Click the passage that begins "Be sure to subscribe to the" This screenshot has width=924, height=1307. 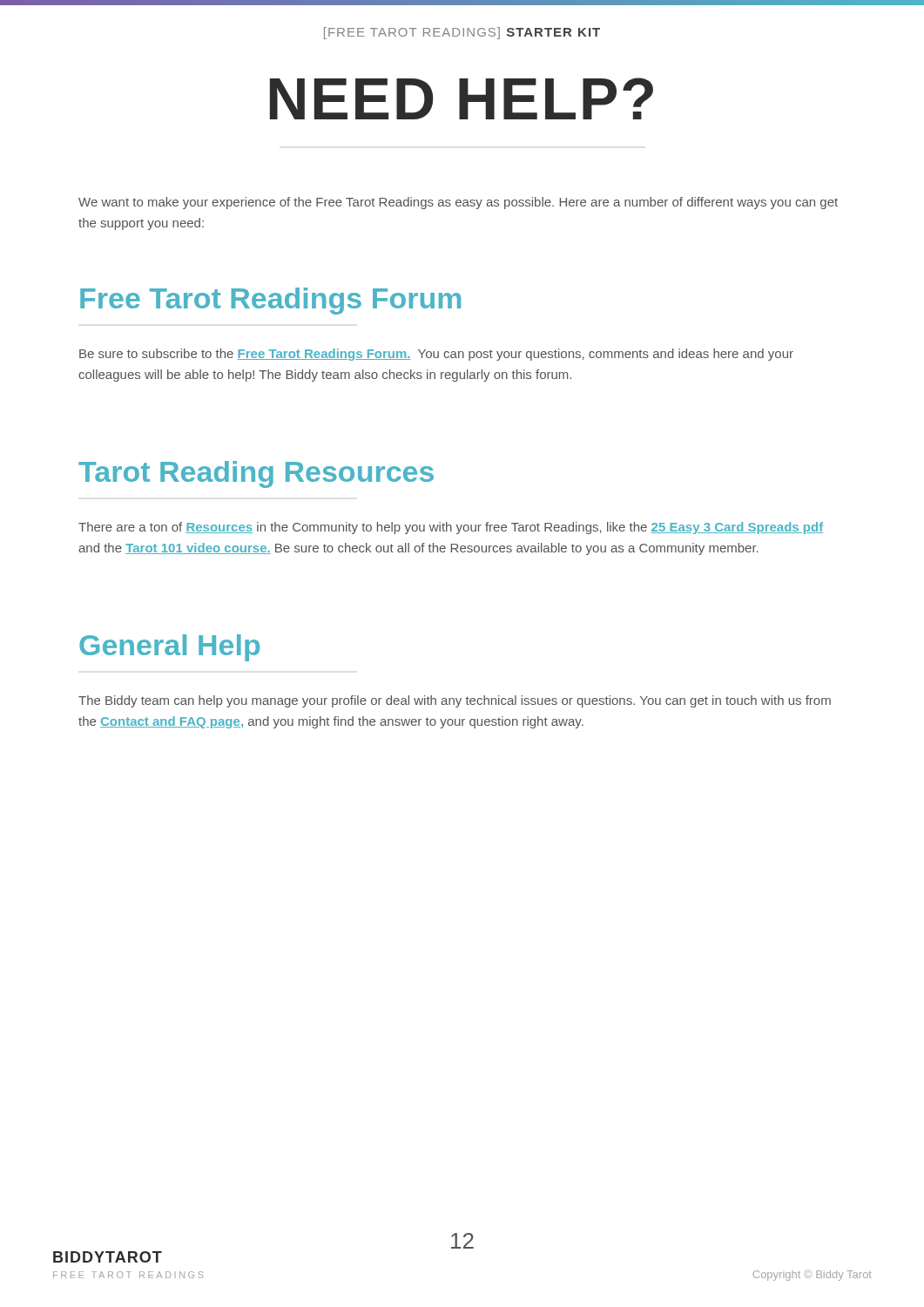coord(436,364)
